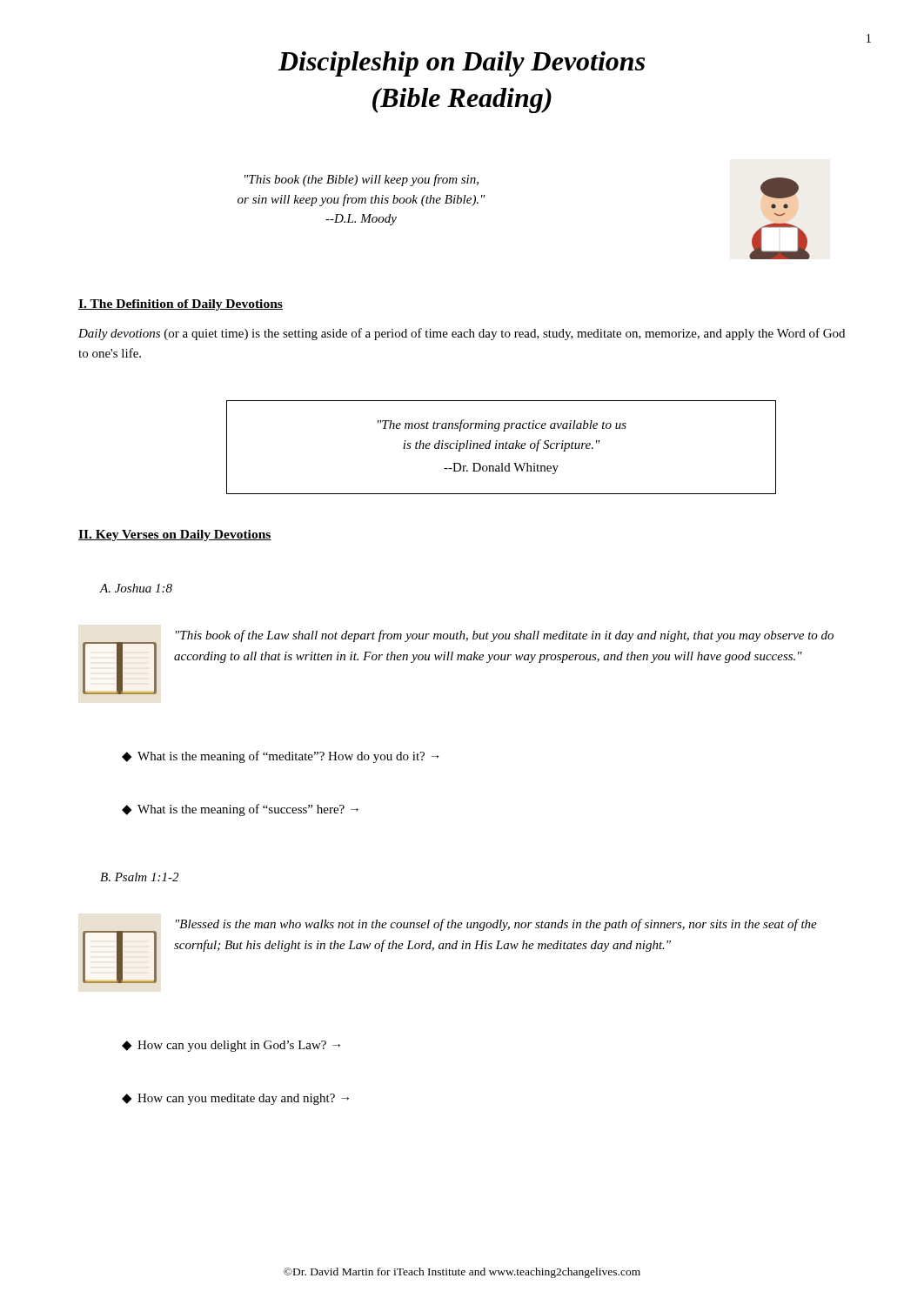This screenshot has width=924, height=1305.
Task: Locate the element starting "A. Joshua 1:8"
Action: (136, 588)
